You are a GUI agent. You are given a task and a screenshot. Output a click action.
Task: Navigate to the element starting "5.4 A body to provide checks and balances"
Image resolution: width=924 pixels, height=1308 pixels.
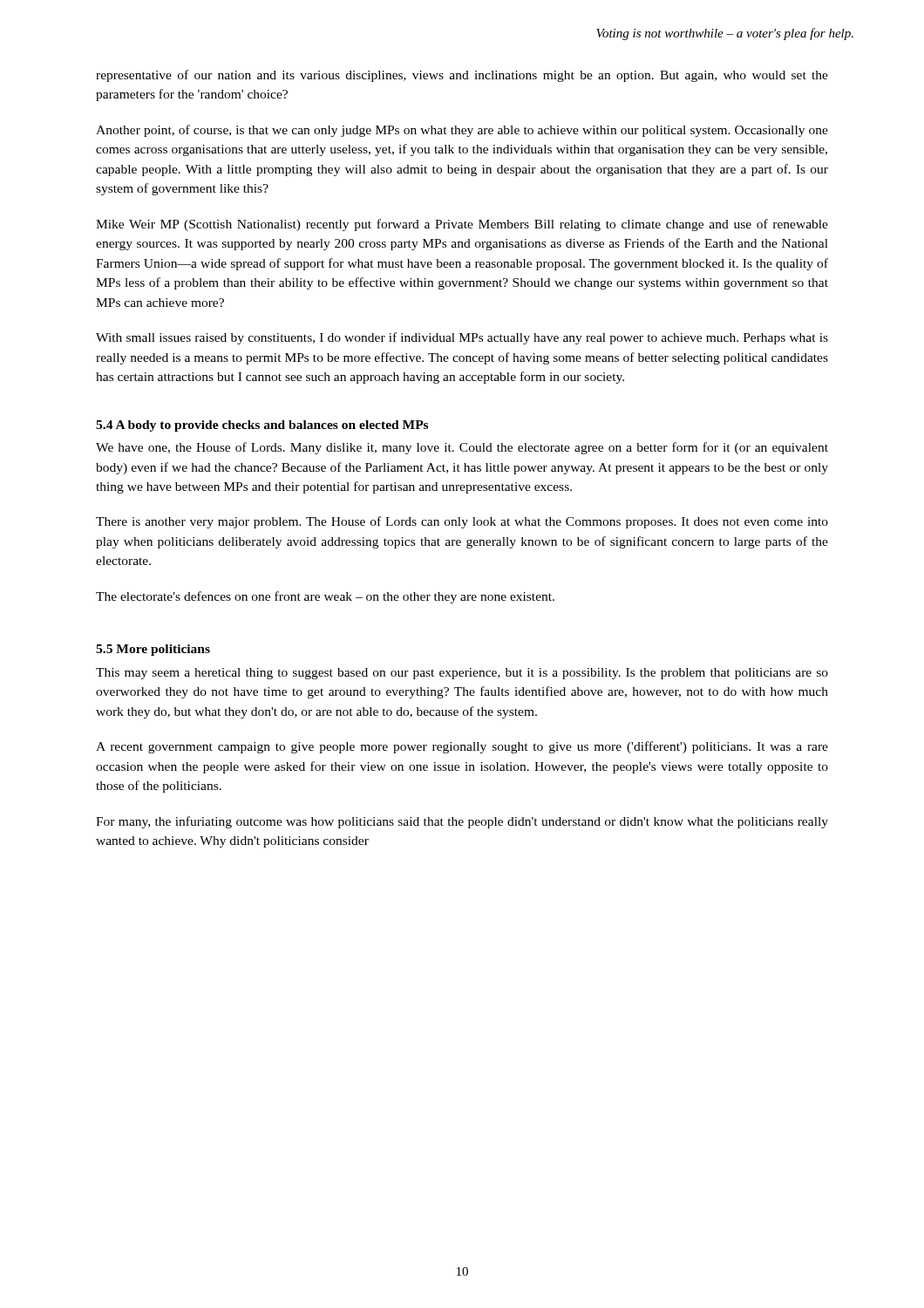click(x=262, y=424)
